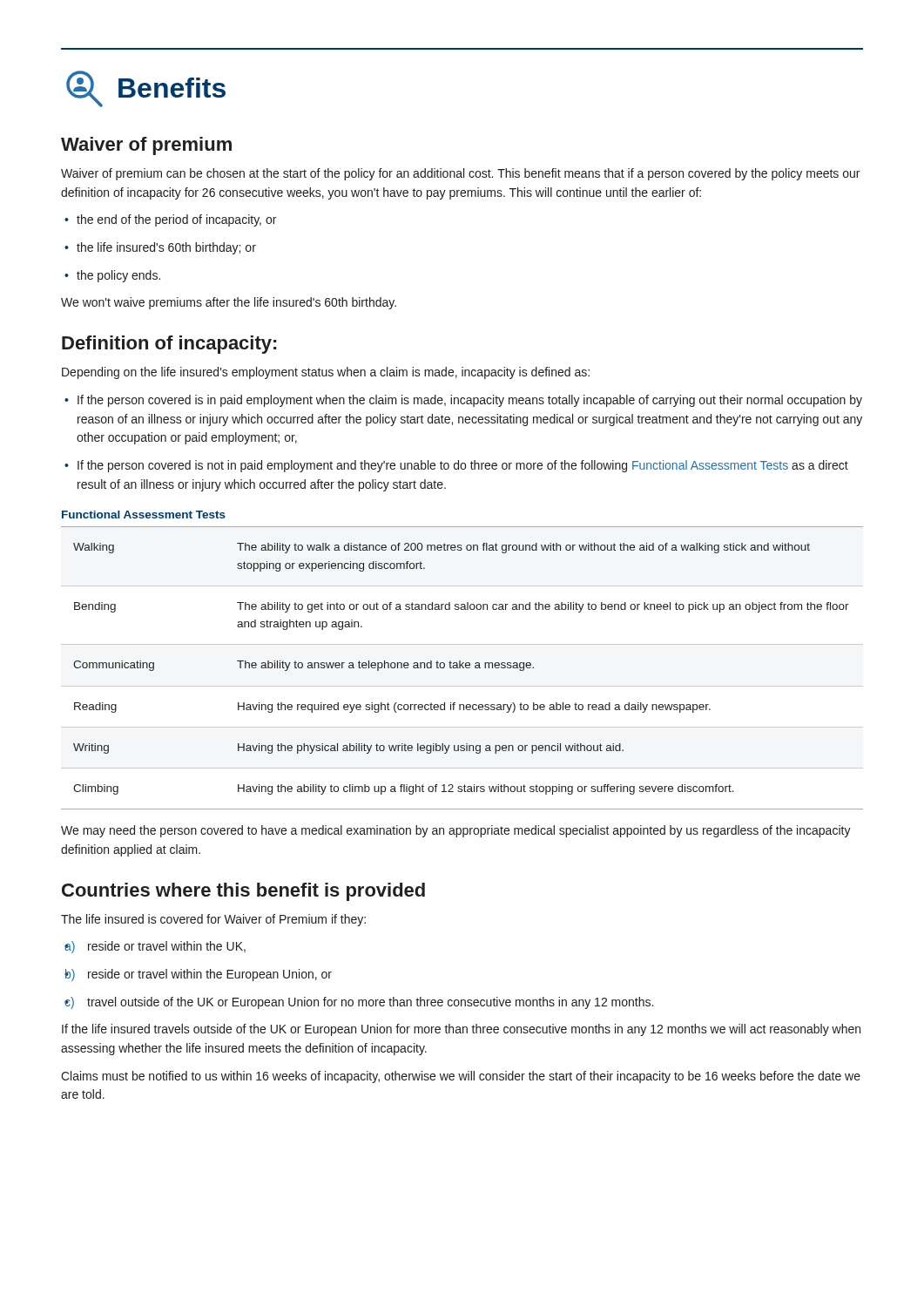Click the passage that begins "We may need the person covered"
This screenshot has width=924, height=1307.
point(462,841)
